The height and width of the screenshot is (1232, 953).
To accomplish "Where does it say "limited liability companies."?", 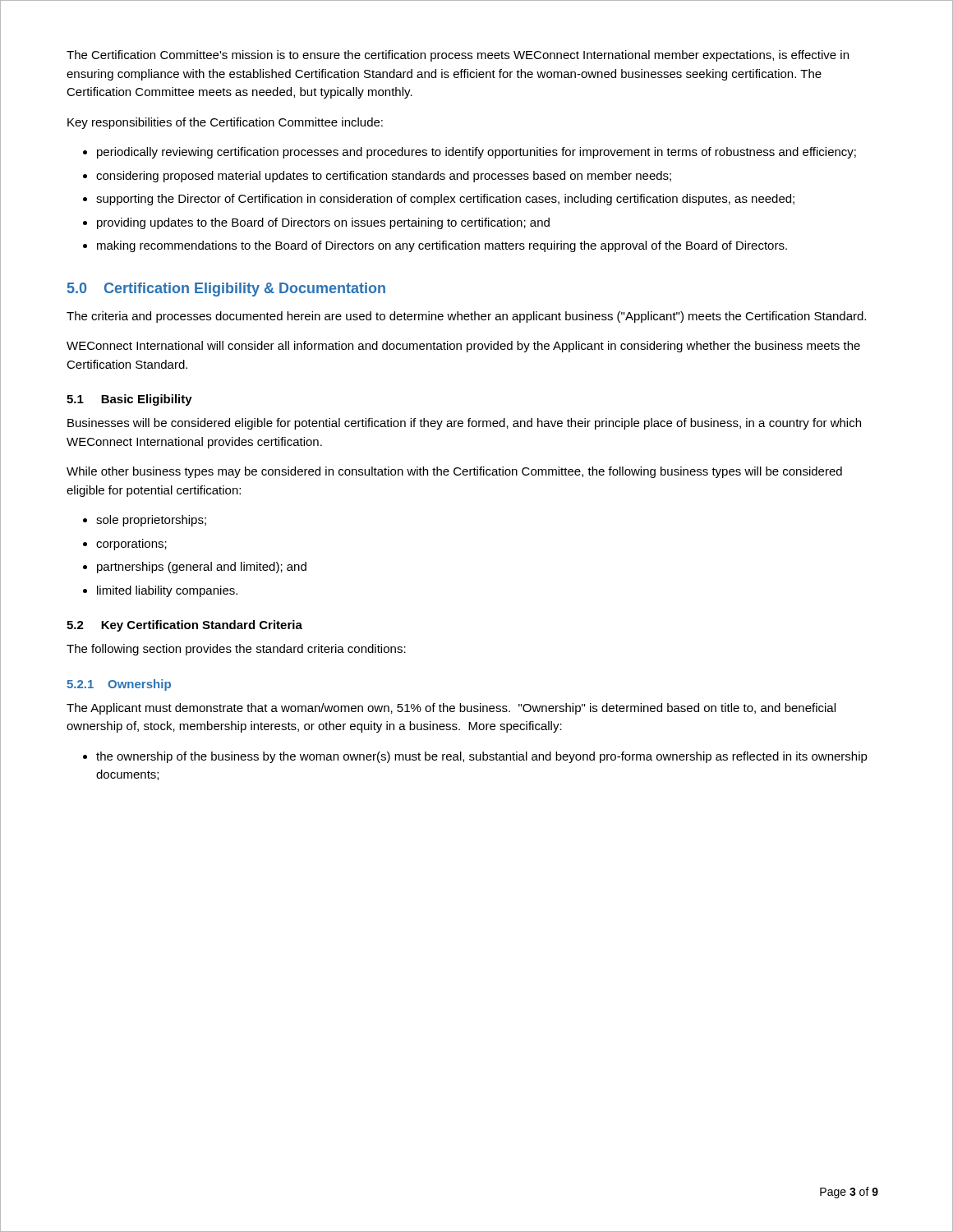I will [x=167, y=590].
